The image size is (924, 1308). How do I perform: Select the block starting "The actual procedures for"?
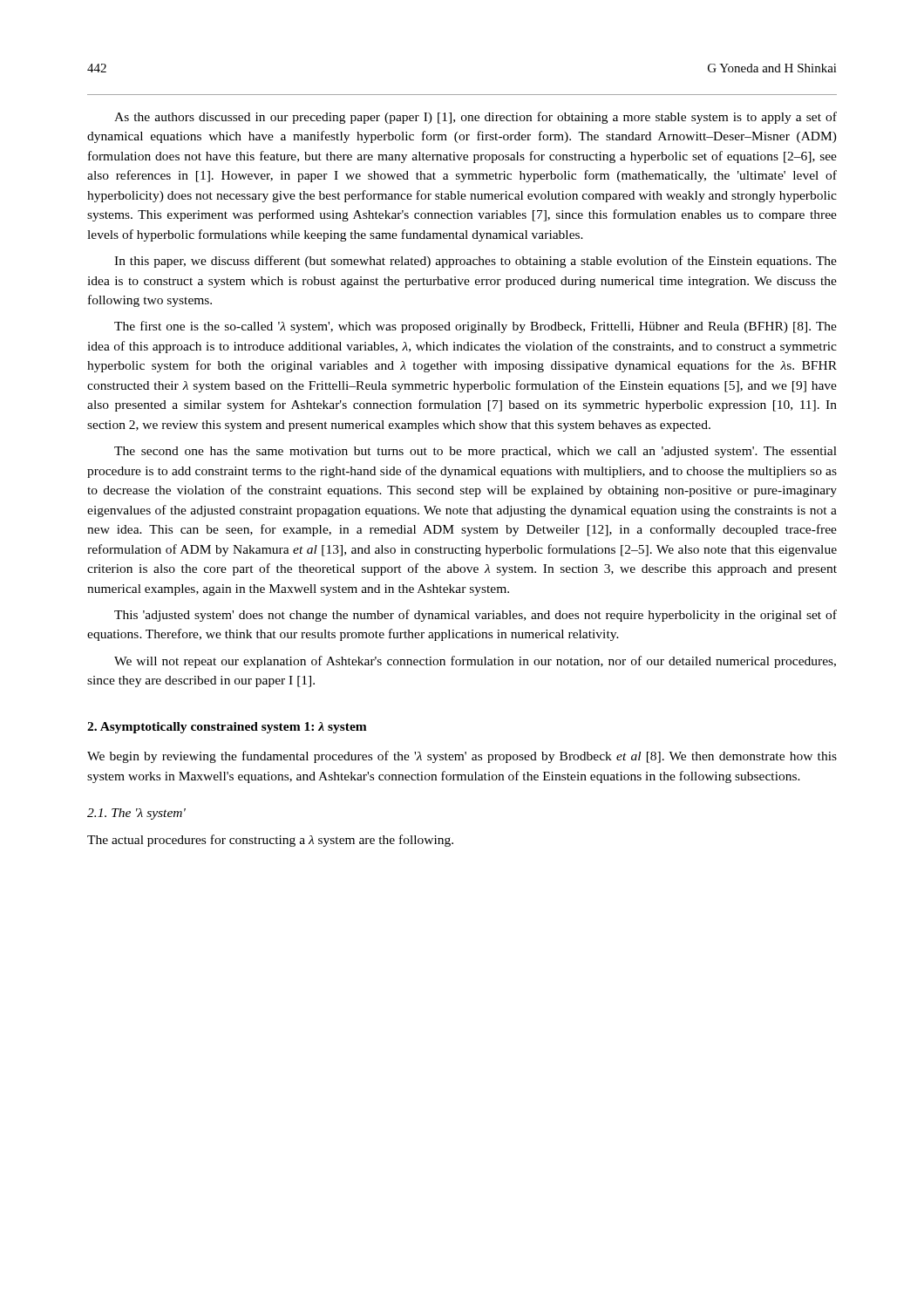click(x=271, y=839)
